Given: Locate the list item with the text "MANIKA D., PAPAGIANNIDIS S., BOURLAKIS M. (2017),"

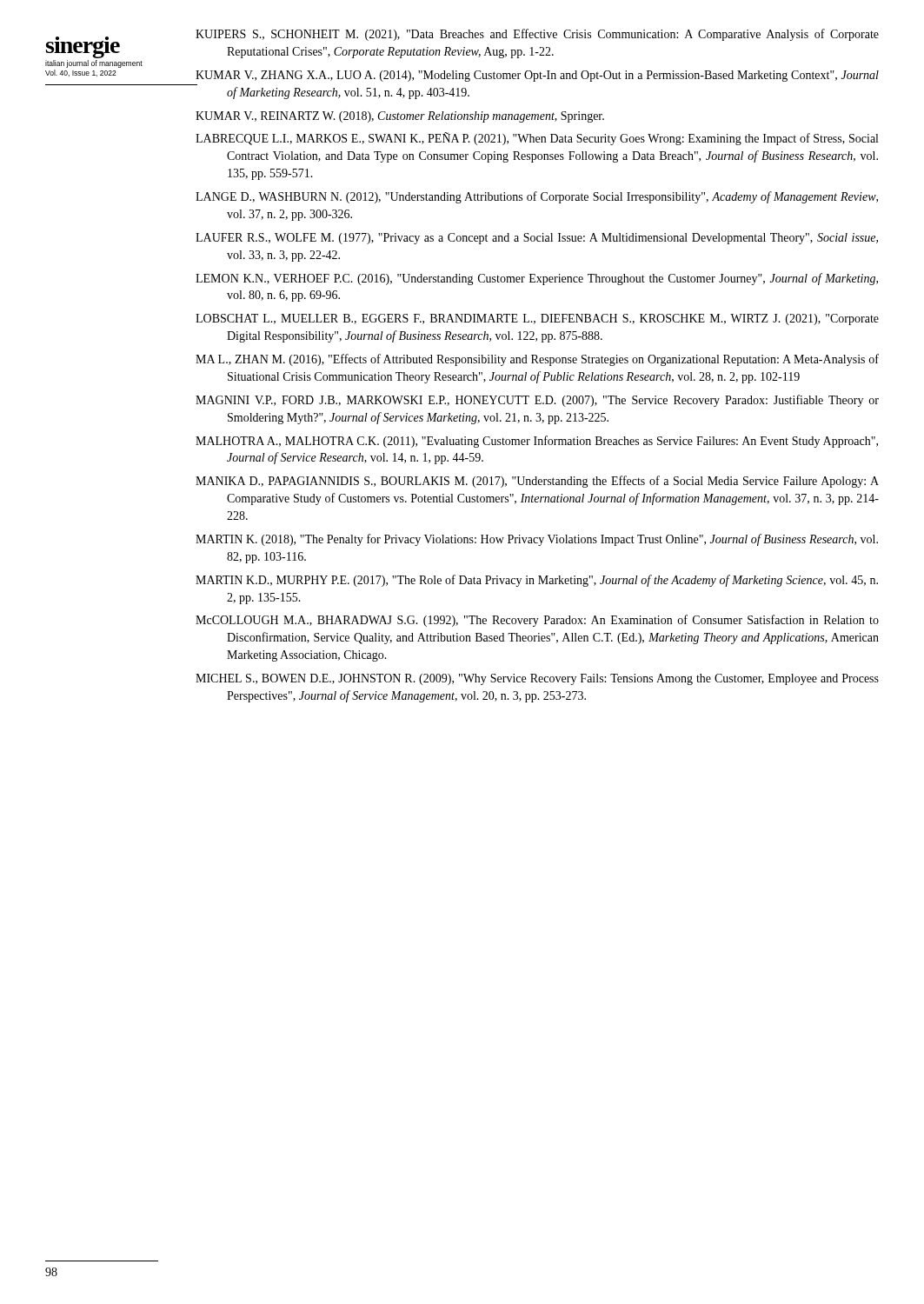Looking at the screenshot, I should coord(537,499).
